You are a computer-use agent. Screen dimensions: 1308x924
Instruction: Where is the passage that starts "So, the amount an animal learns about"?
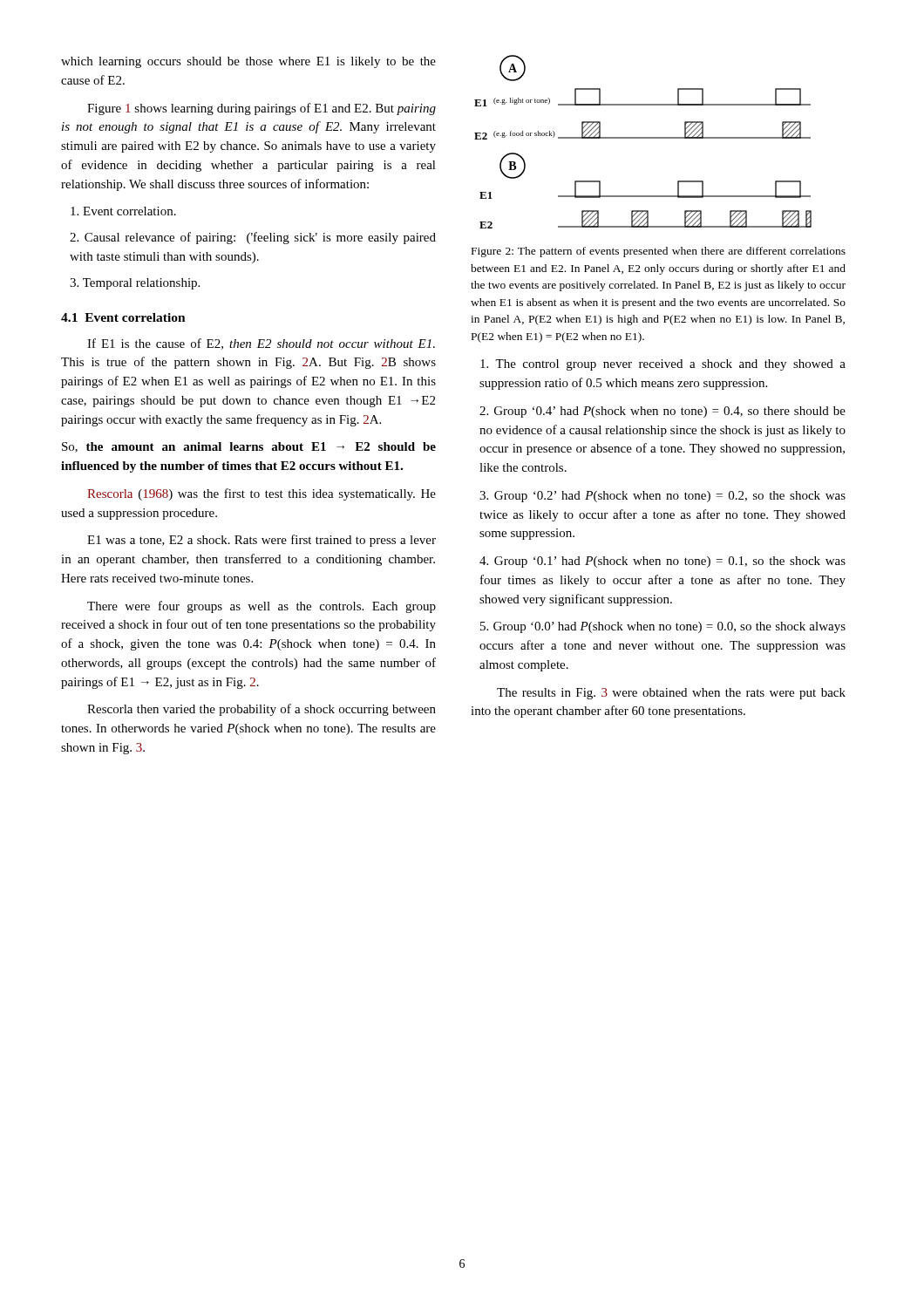coord(248,457)
